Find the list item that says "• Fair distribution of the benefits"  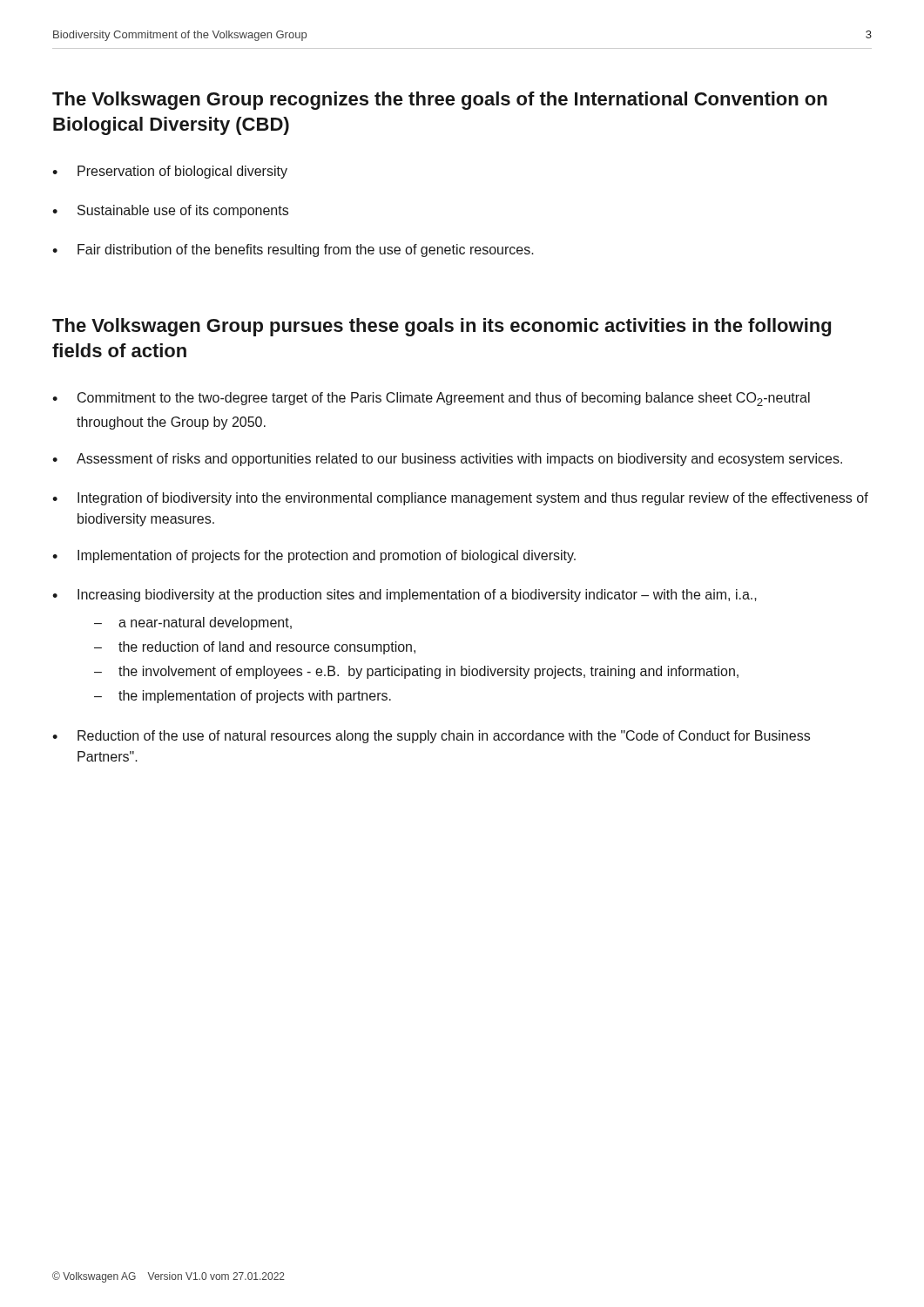(462, 252)
